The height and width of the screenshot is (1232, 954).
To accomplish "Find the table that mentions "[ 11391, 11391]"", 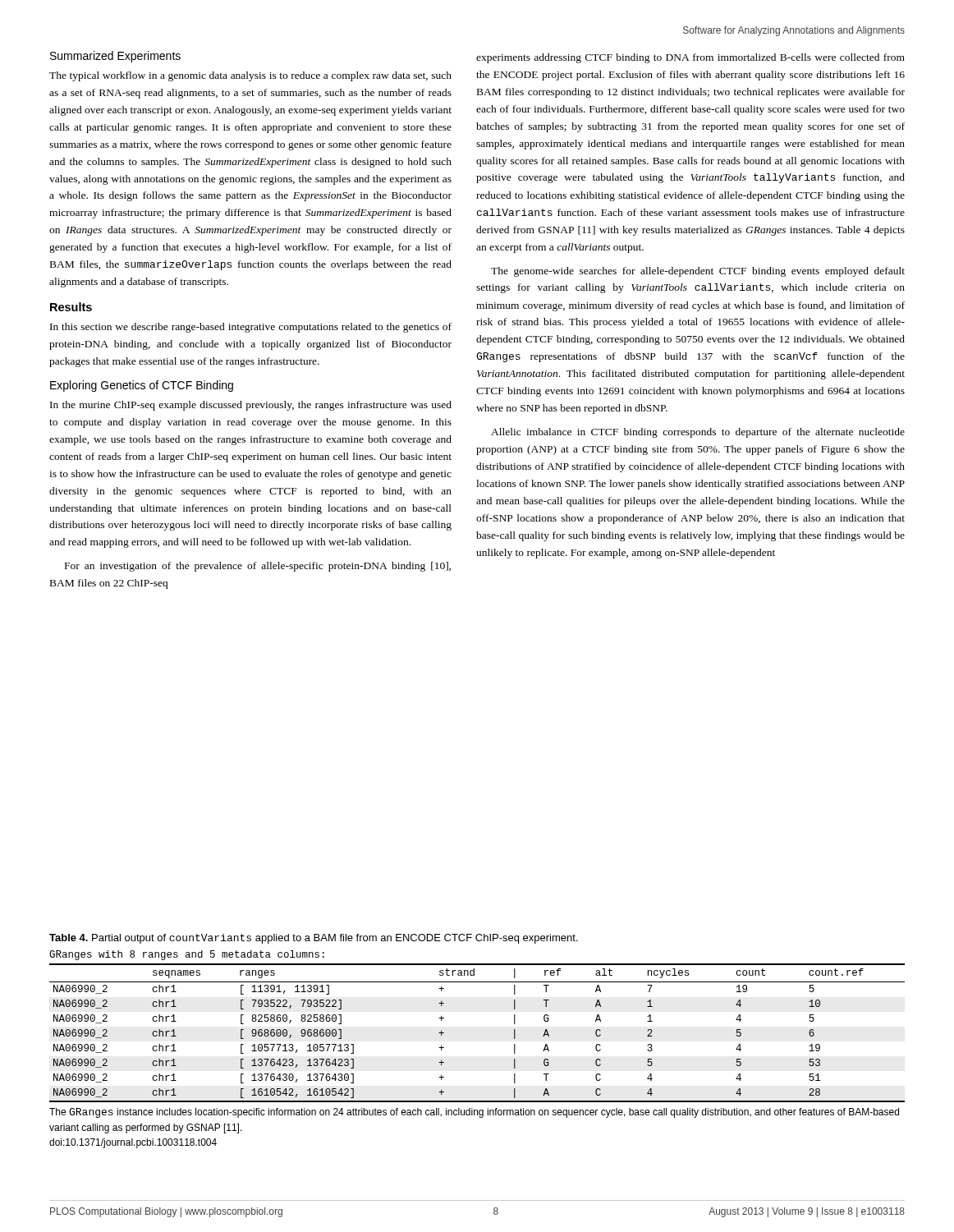I will (477, 1050).
